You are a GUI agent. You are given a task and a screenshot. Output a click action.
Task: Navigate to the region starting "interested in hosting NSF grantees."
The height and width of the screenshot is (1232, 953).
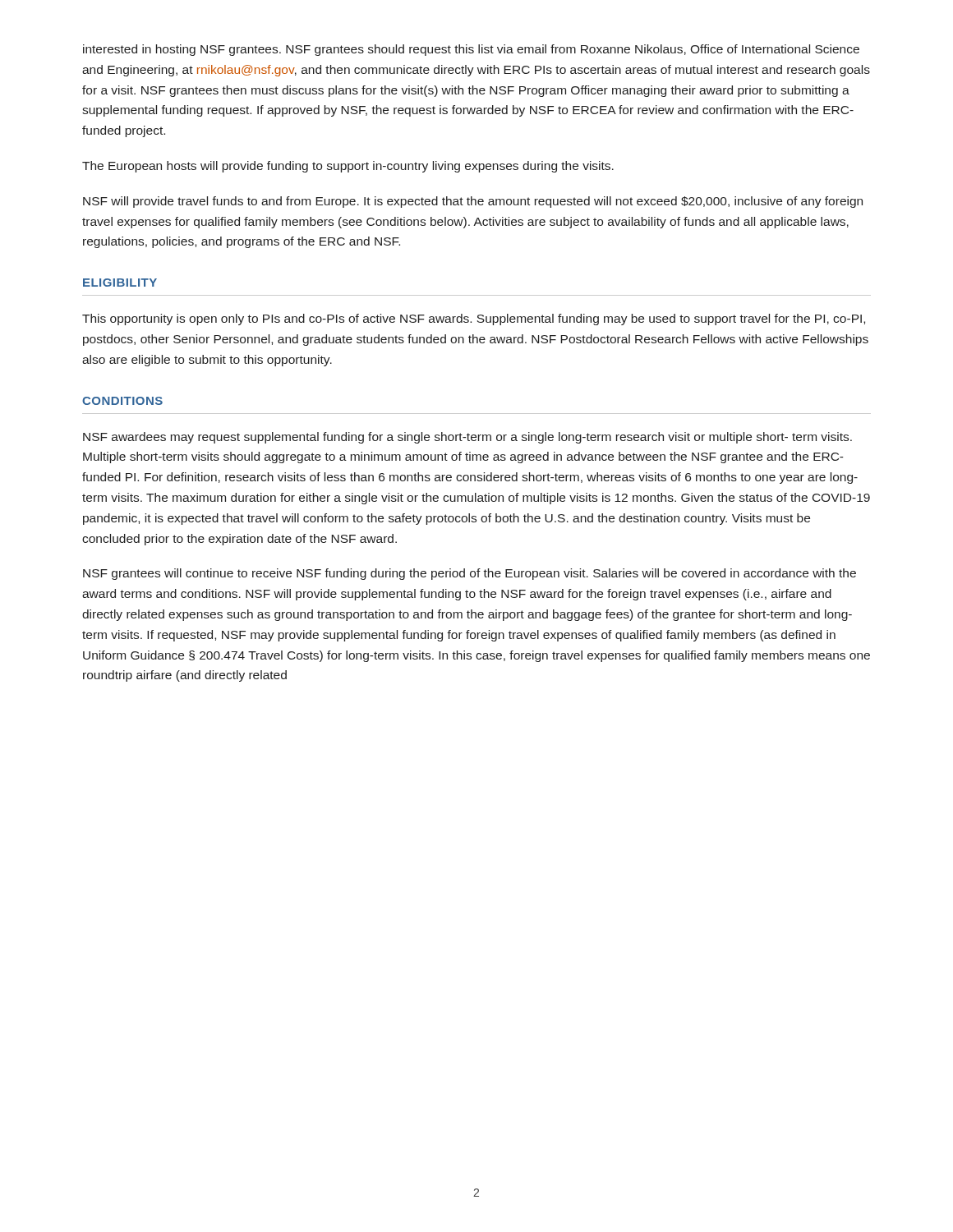pos(476,90)
